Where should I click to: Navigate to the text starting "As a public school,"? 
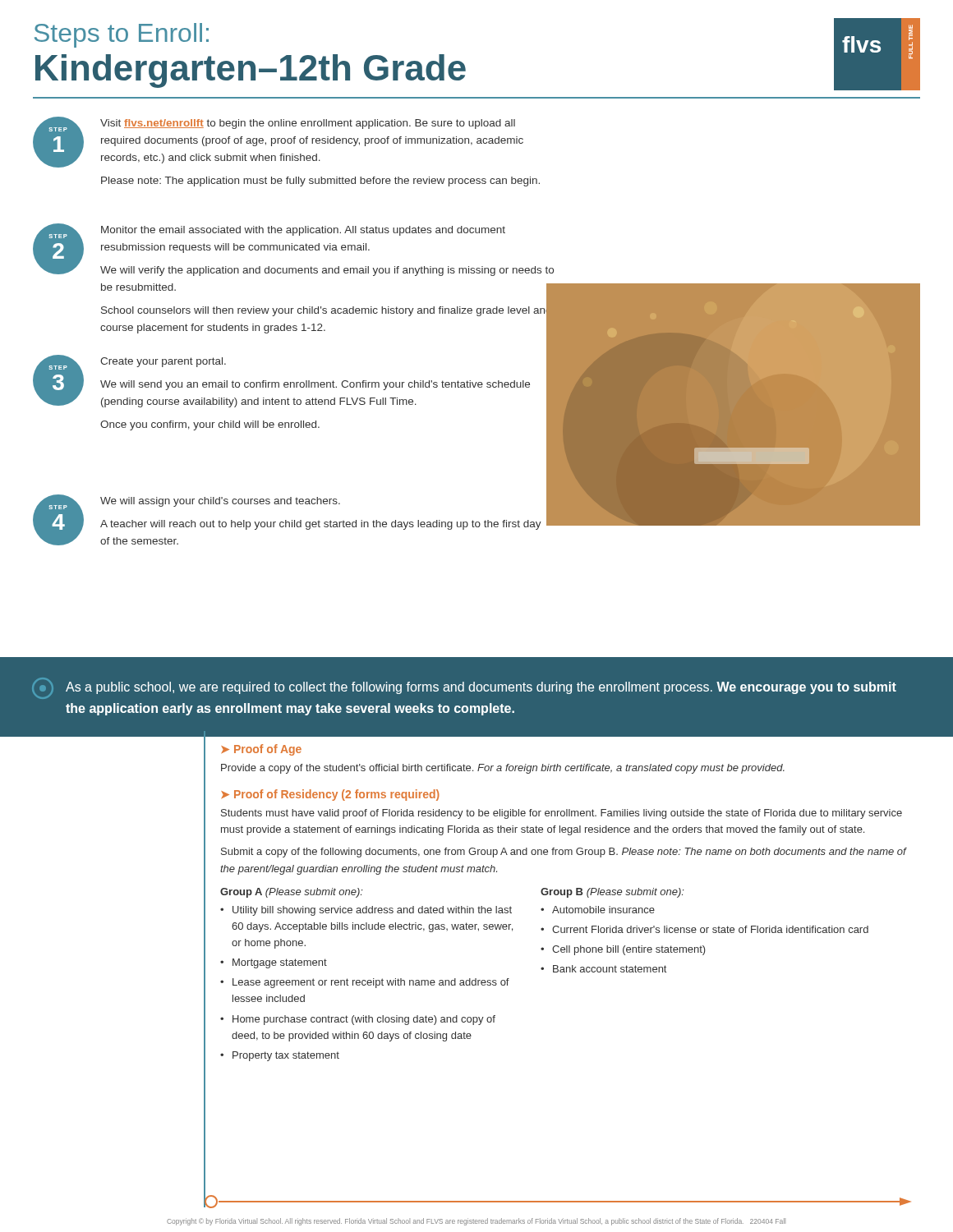click(x=481, y=698)
